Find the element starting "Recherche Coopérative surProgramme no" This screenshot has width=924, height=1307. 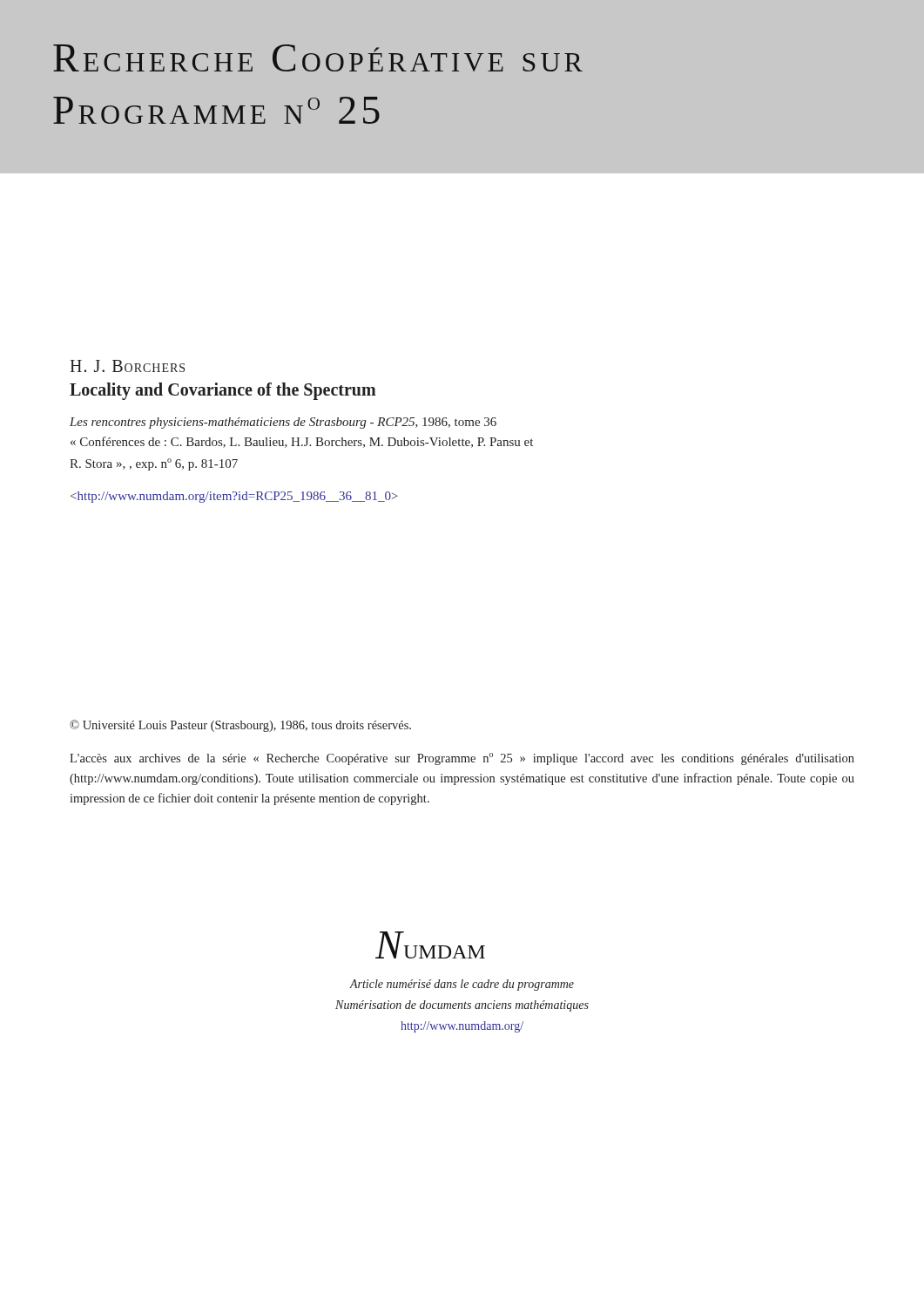click(x=462, y=85)
